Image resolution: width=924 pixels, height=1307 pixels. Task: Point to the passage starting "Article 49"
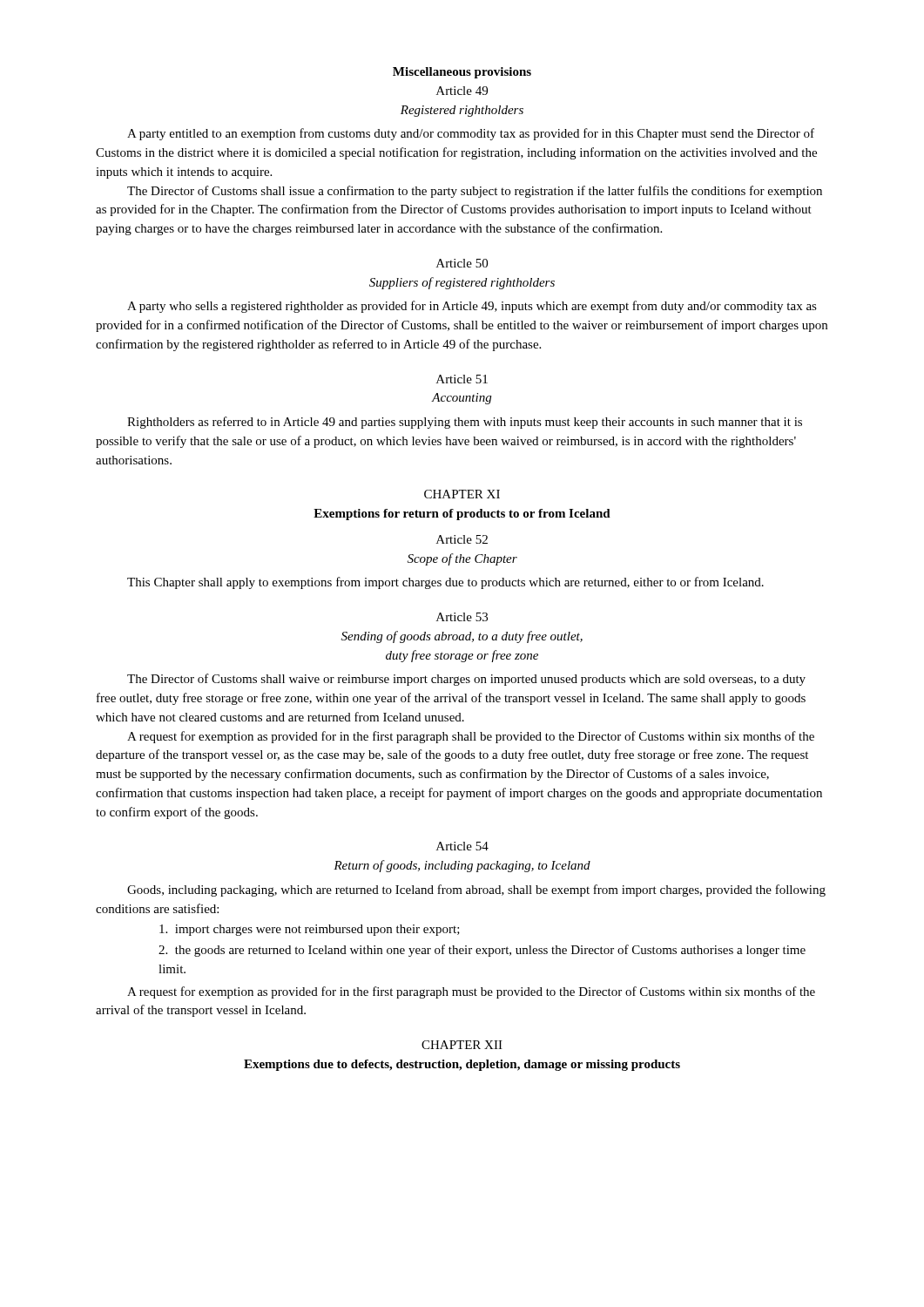[x=462, y=90]
